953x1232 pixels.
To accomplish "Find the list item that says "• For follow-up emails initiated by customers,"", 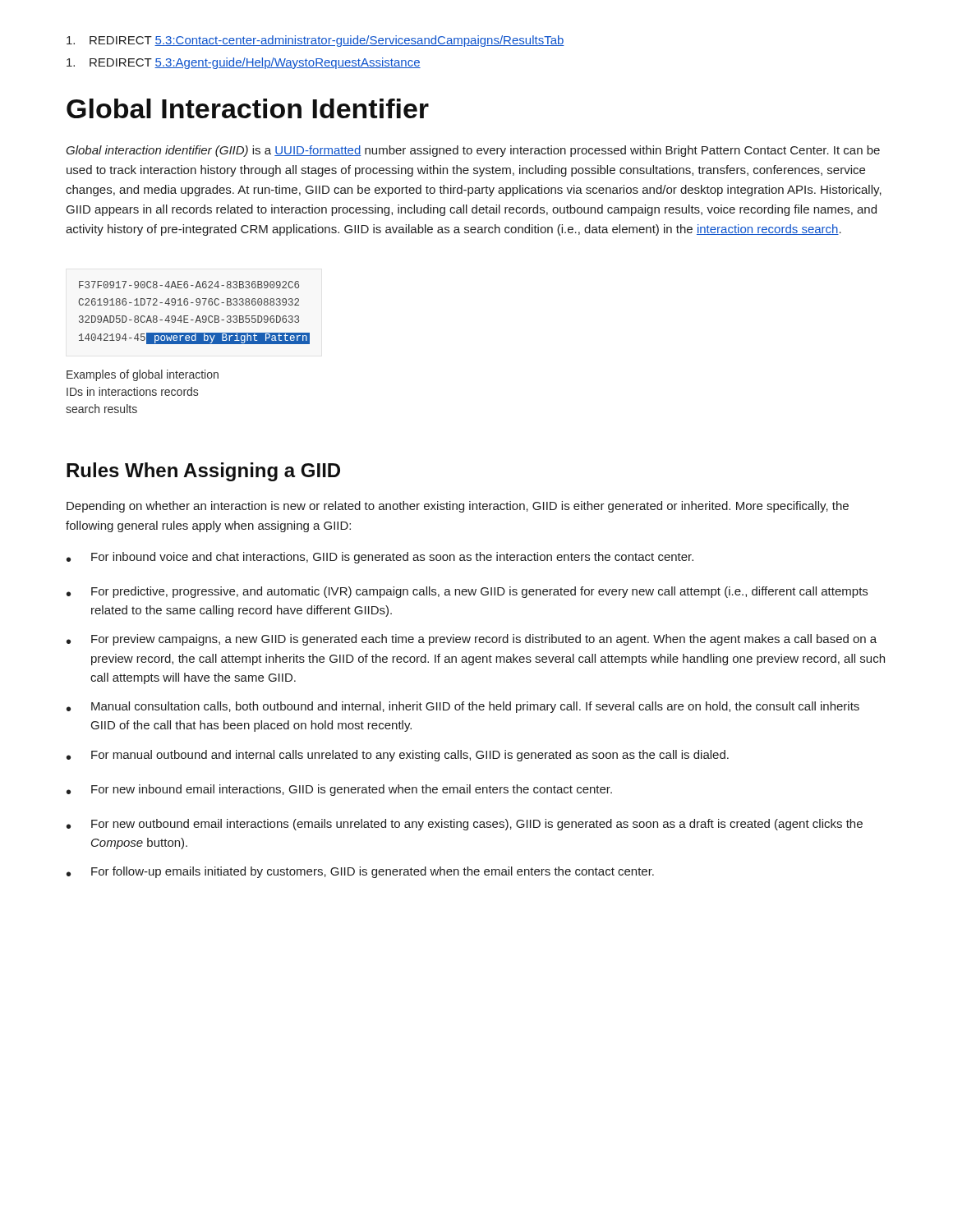I will click(476, 874).
